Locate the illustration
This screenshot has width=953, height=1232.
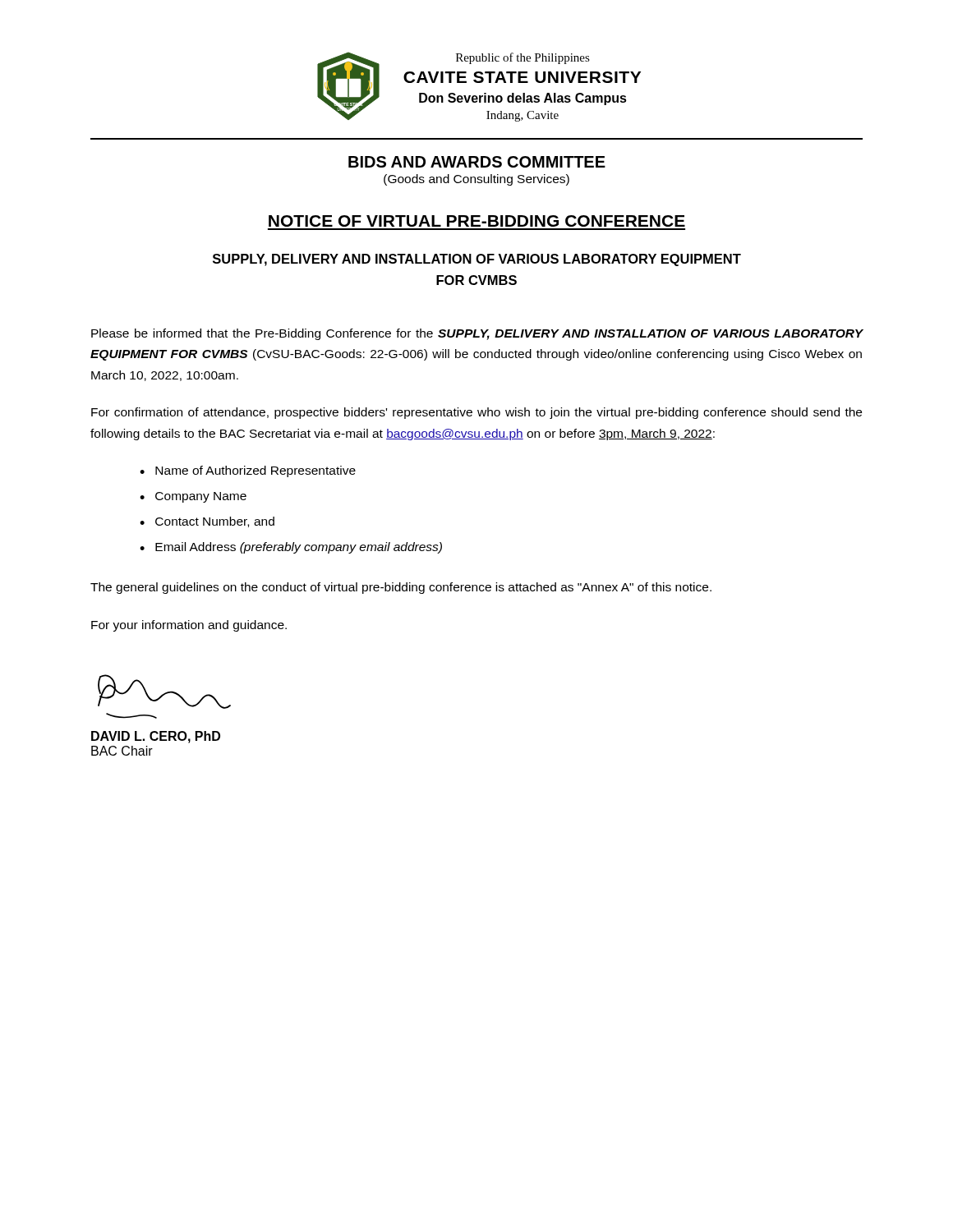476,694
